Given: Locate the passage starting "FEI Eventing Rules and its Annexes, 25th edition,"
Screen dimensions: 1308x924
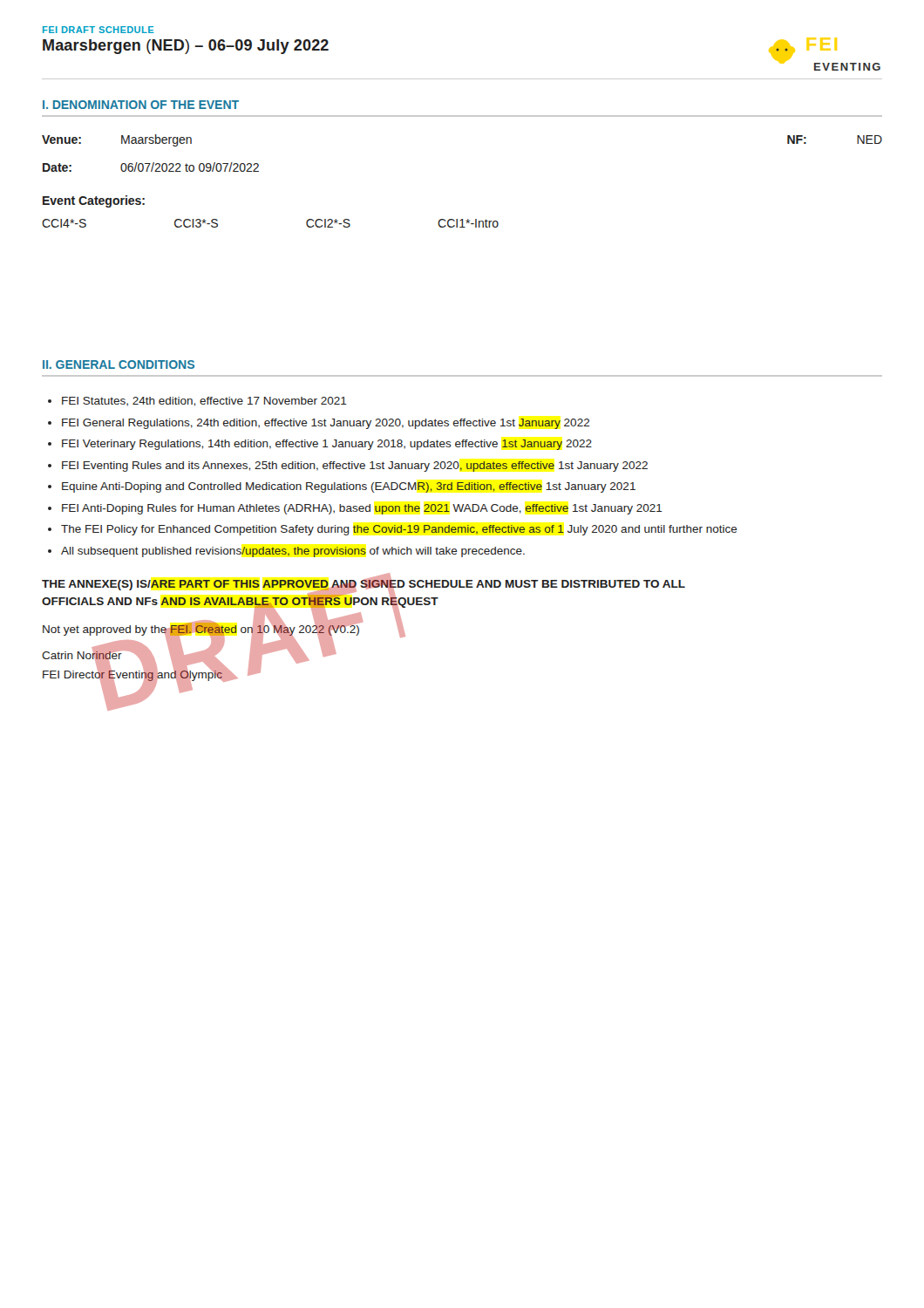Looking at the screenshot, I should coord(355,465).
